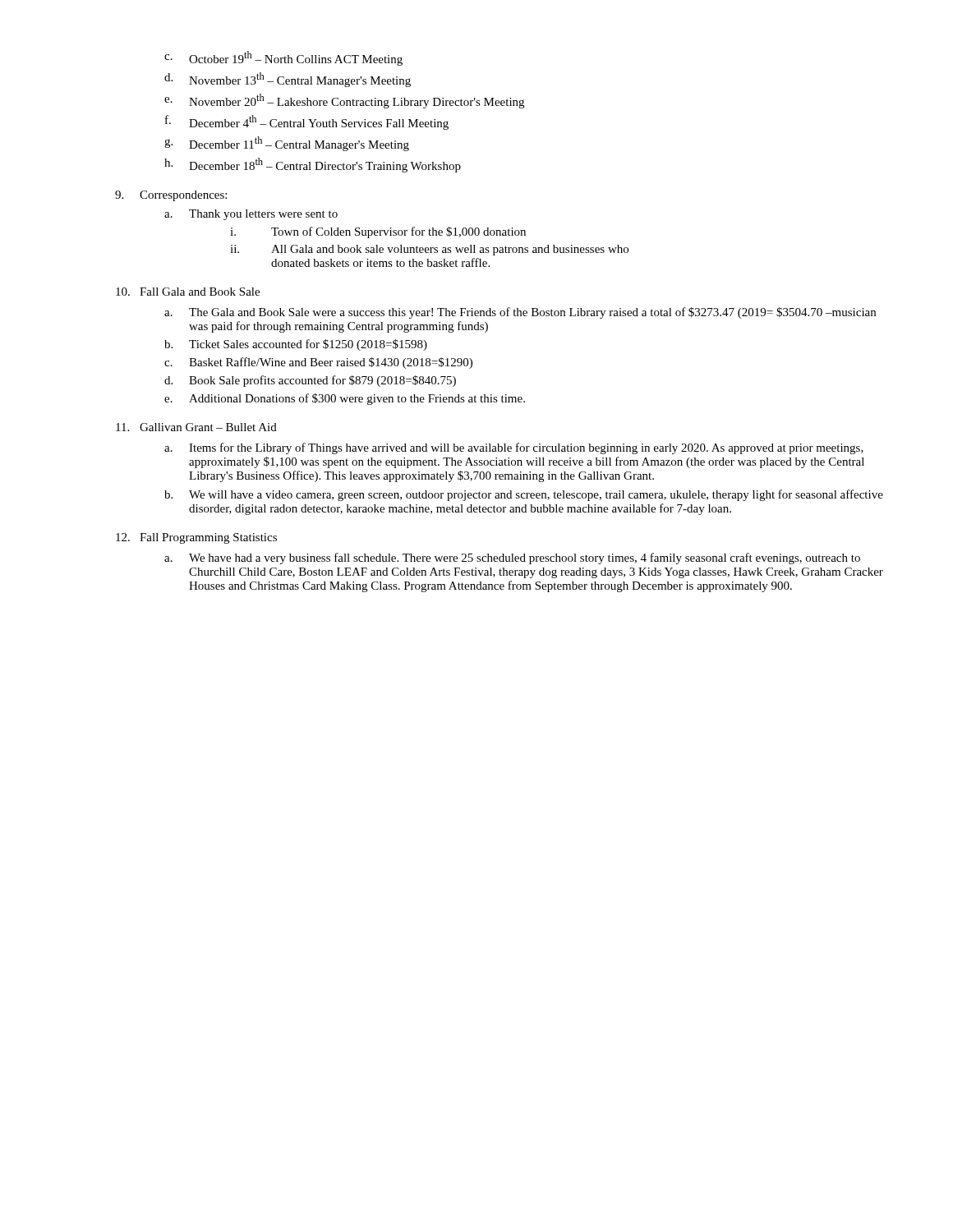The image size is (953, 1232).
Task: Navigate to the element starting "b. We will have"
Action: pos(526,502)
